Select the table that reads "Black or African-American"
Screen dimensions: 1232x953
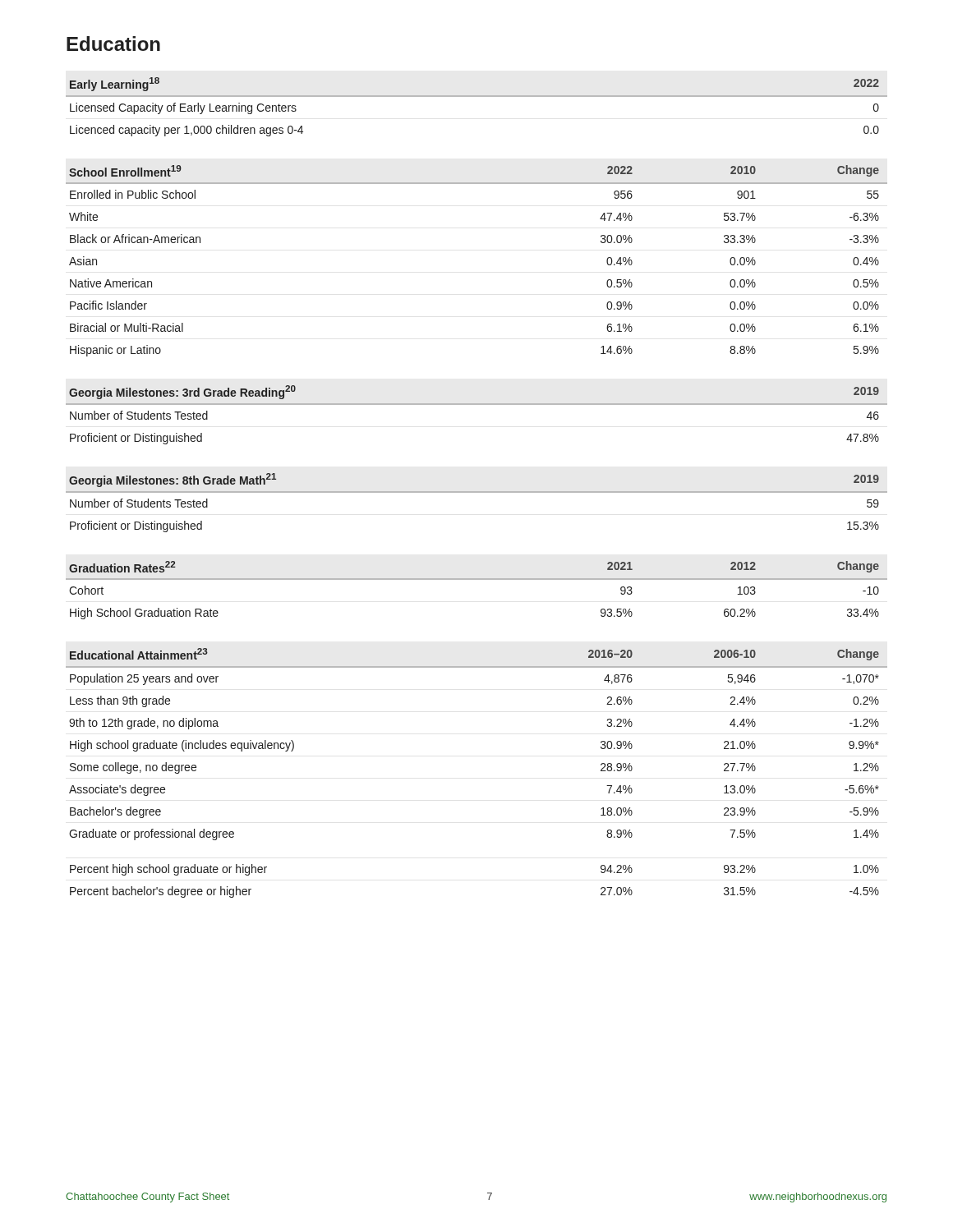(476, 260)
